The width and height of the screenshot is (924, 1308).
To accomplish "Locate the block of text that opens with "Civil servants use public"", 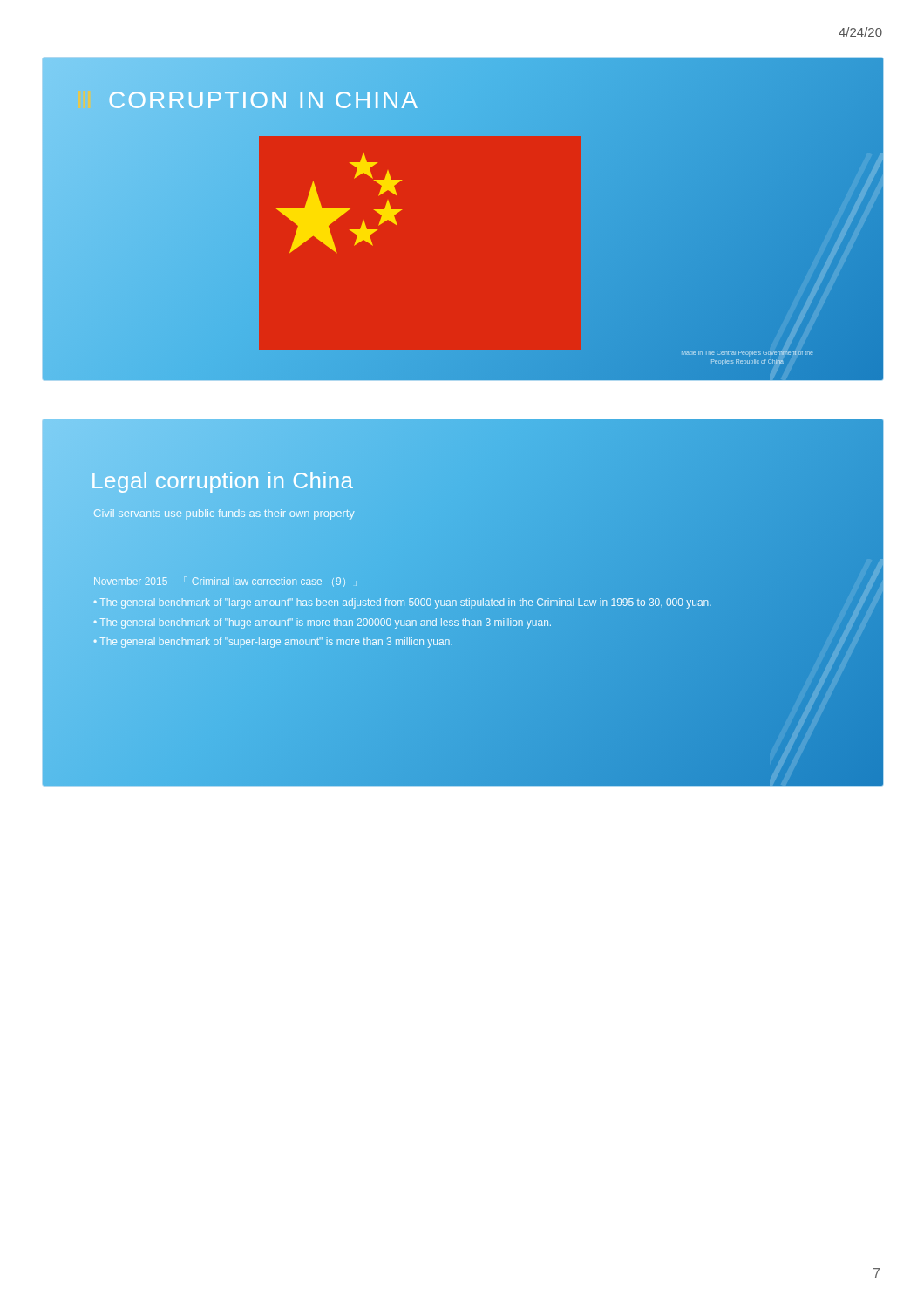I will pyautogui.click(x=224, y=513).
